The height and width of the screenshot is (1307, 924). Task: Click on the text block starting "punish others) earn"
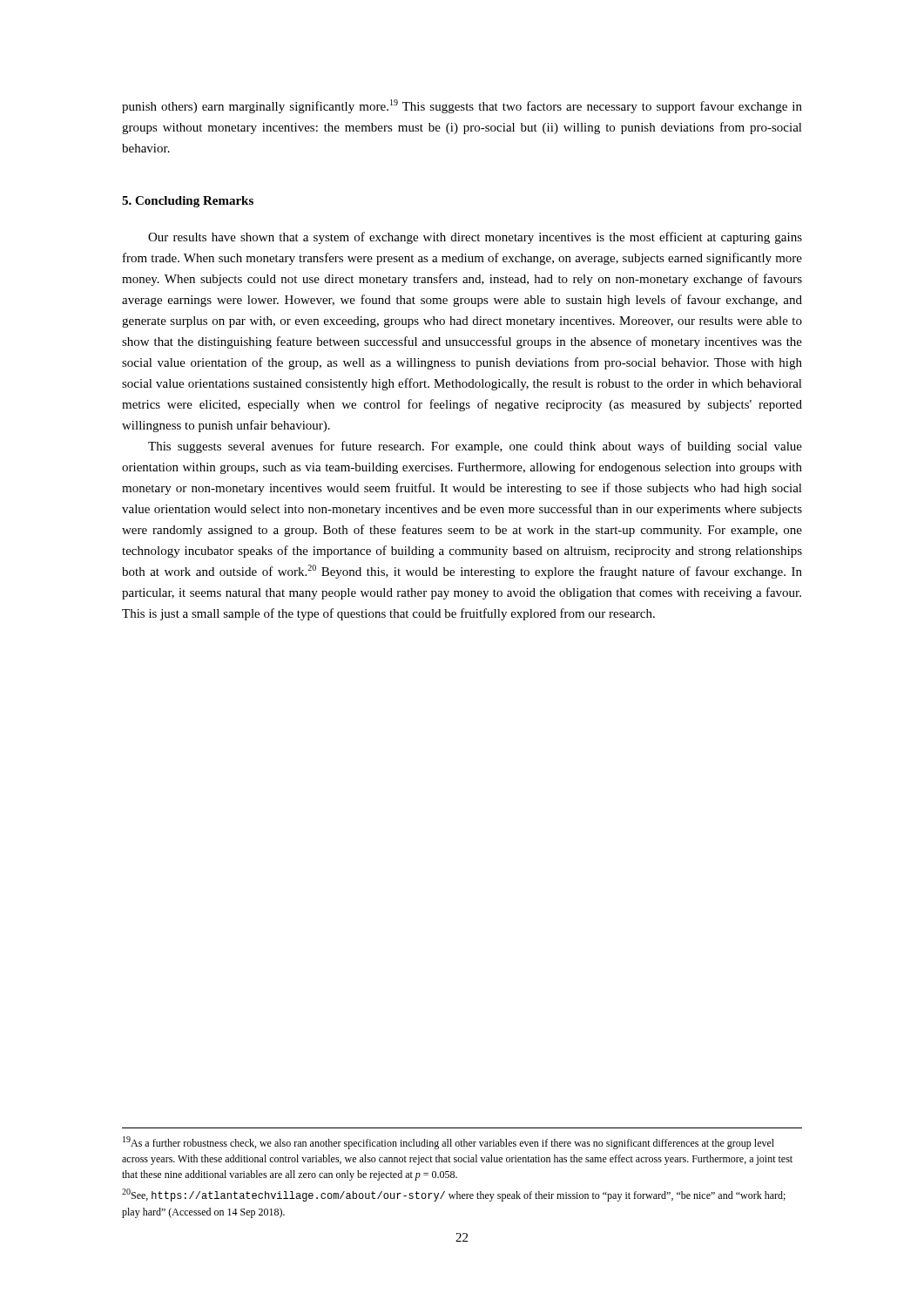click(462, 126)
